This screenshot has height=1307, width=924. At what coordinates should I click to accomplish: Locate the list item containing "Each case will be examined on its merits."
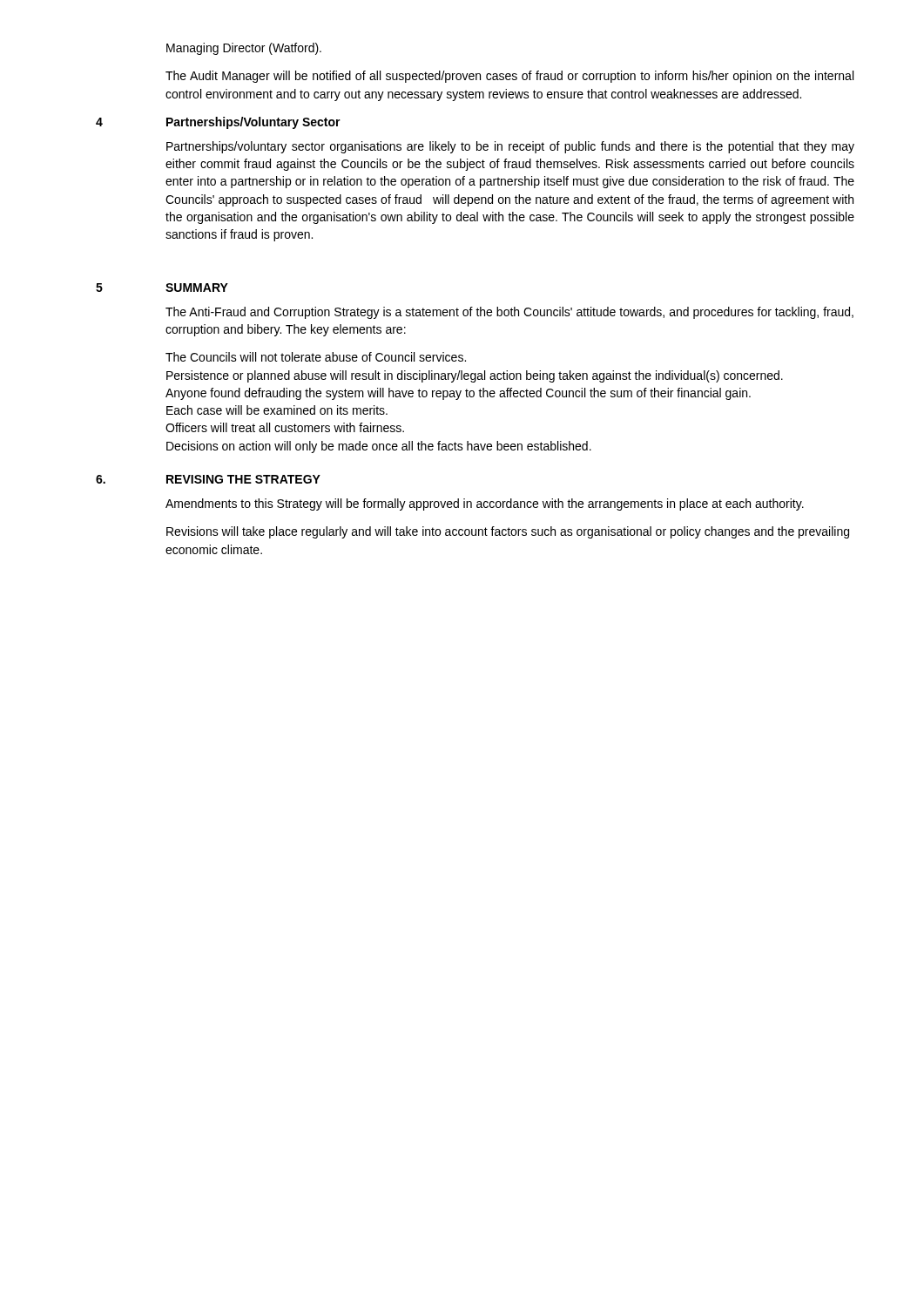(277, 411)
